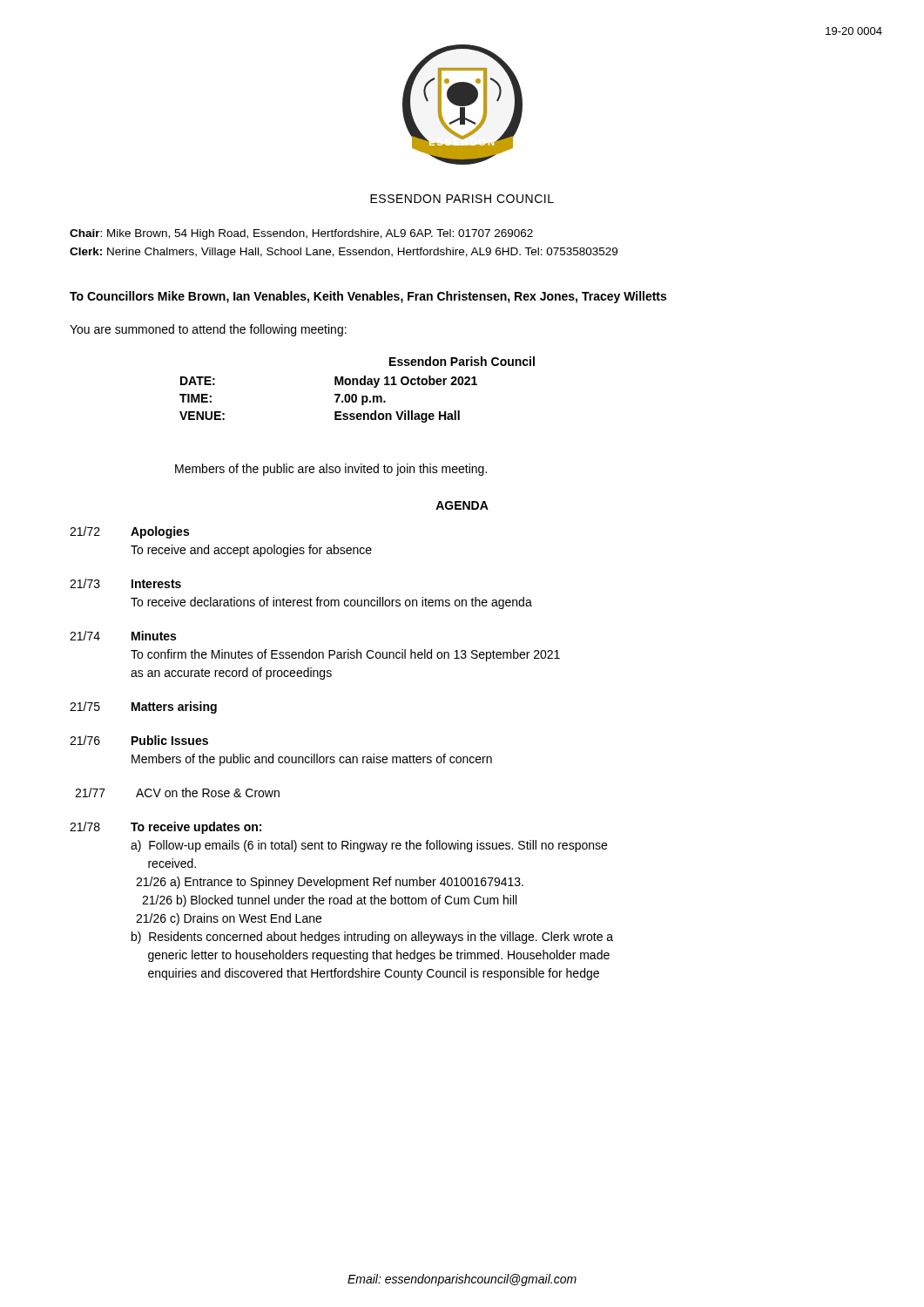Click on the text block that reads "You are summoned to"
The width and height of the screenshot is (924, 1307).
[208, 329]
